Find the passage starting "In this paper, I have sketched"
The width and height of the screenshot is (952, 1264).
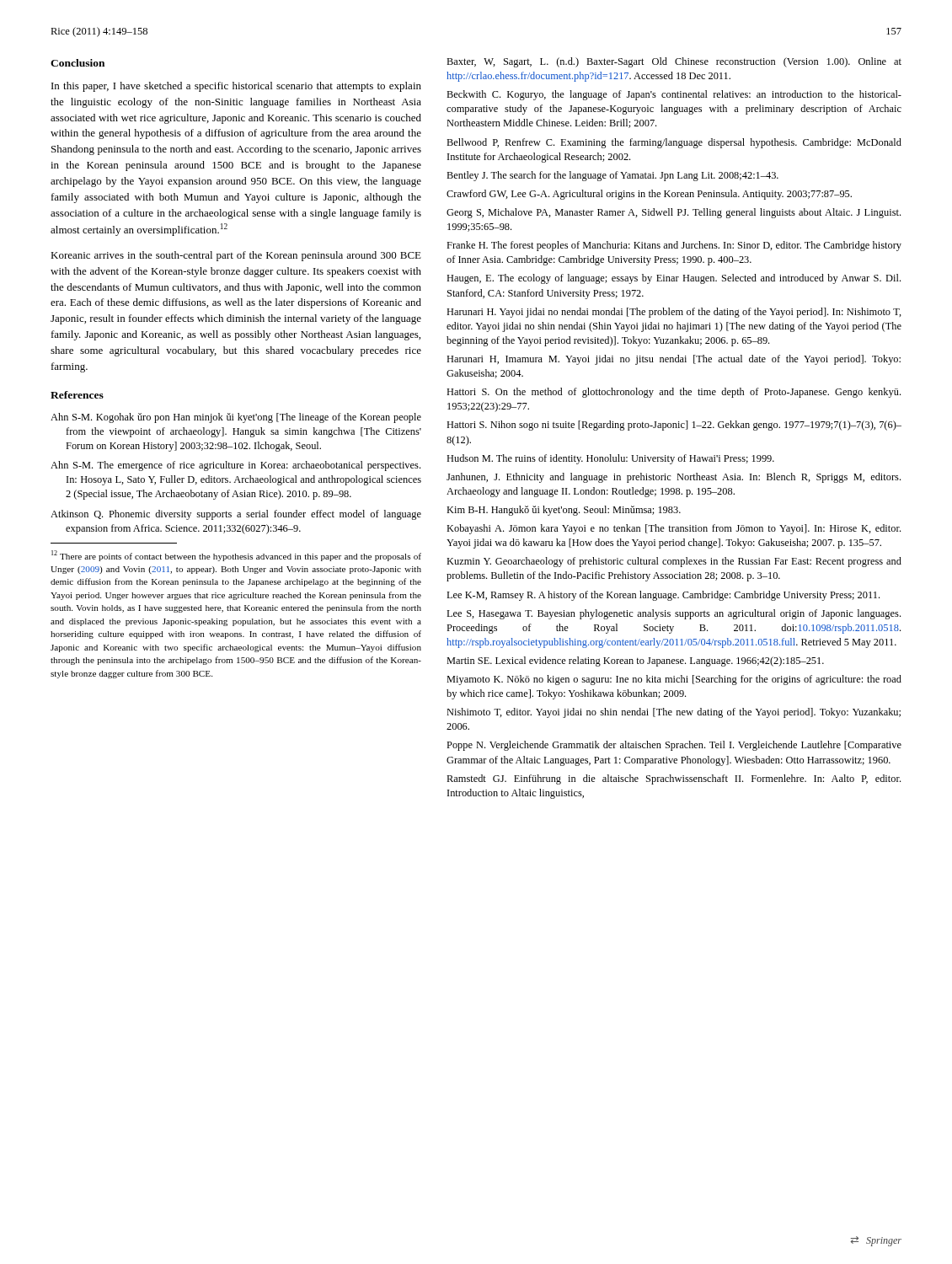236,158
